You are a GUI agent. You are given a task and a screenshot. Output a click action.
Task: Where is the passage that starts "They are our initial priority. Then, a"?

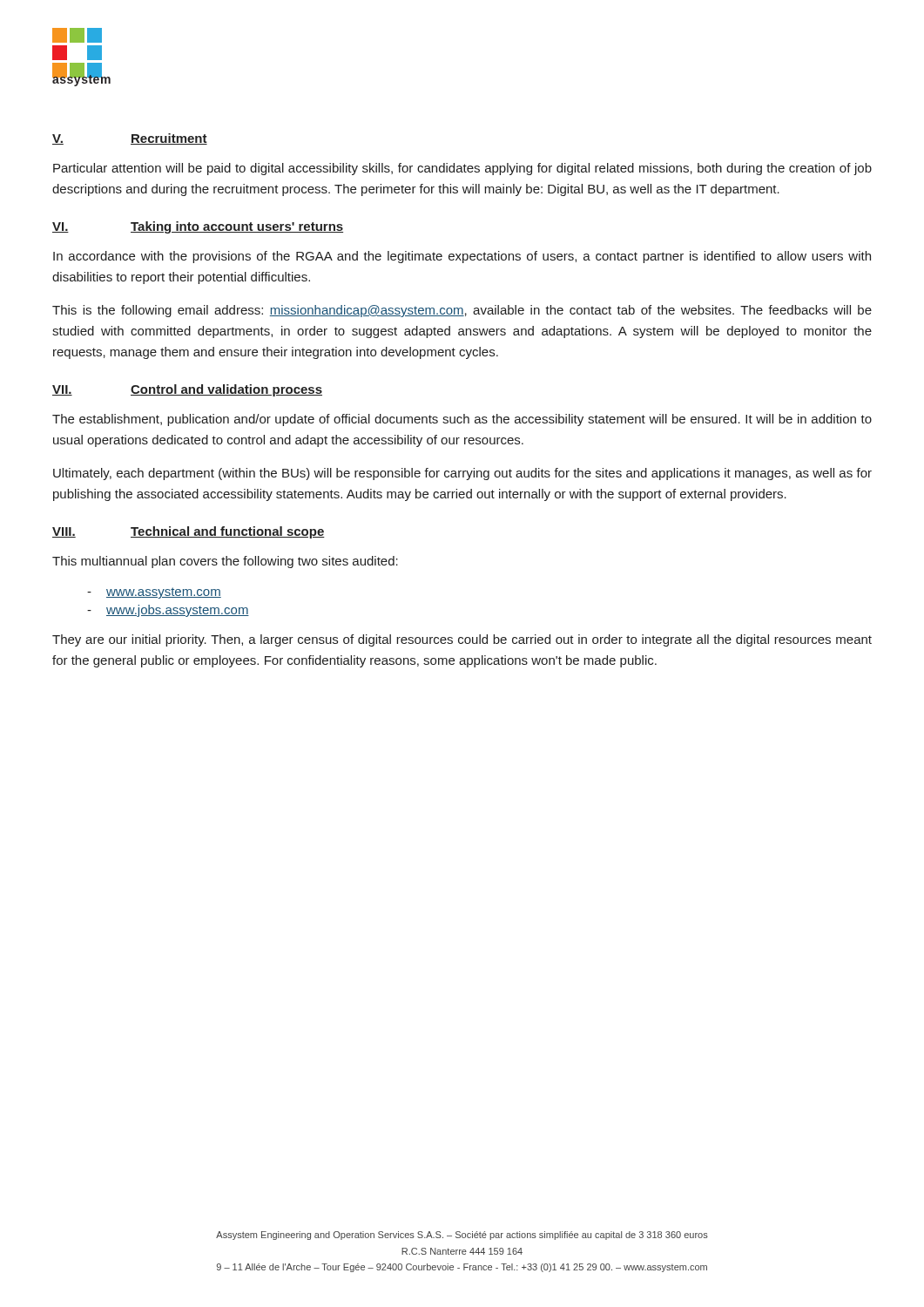click(462, 650)
